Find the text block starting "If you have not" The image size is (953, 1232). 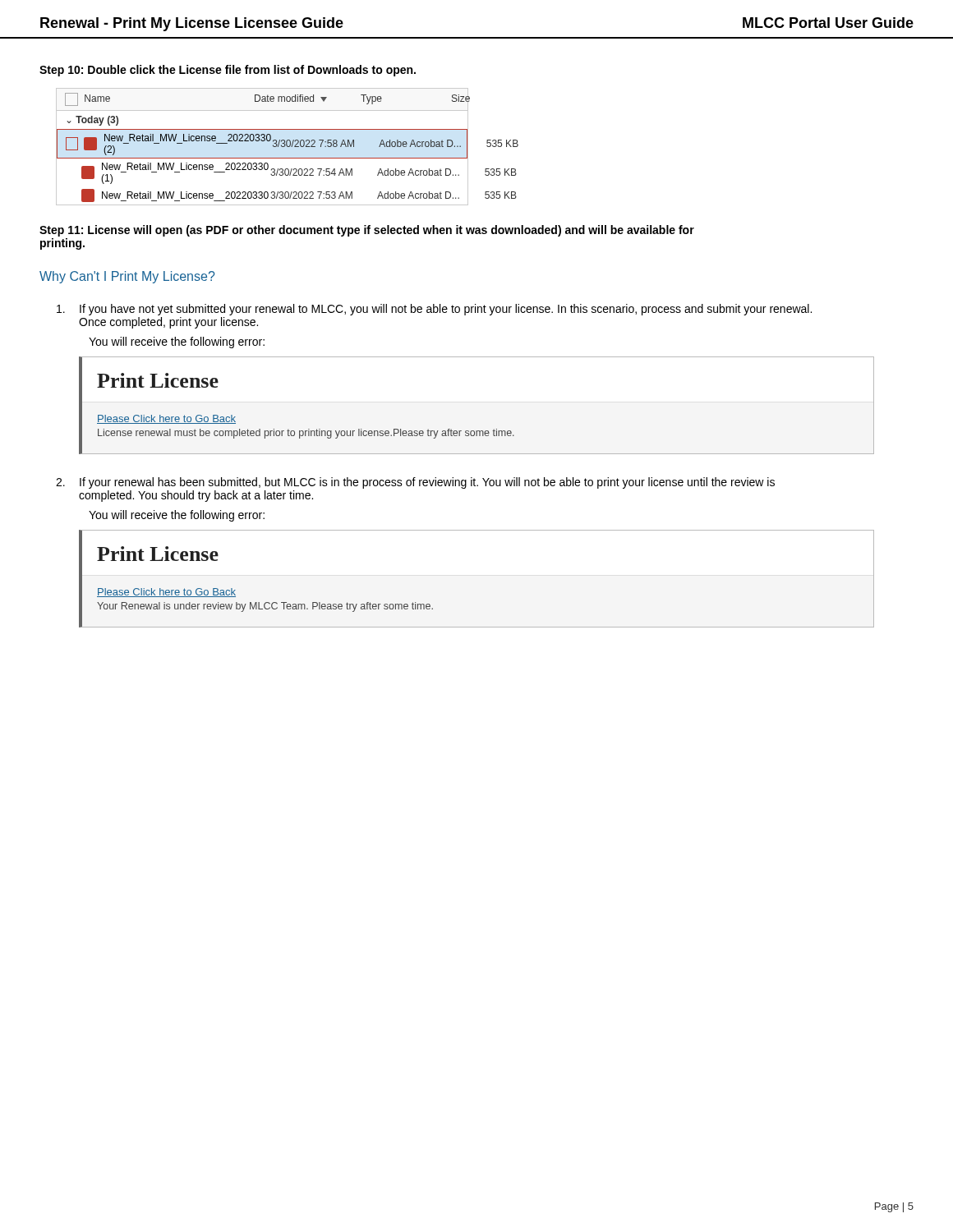485,315
